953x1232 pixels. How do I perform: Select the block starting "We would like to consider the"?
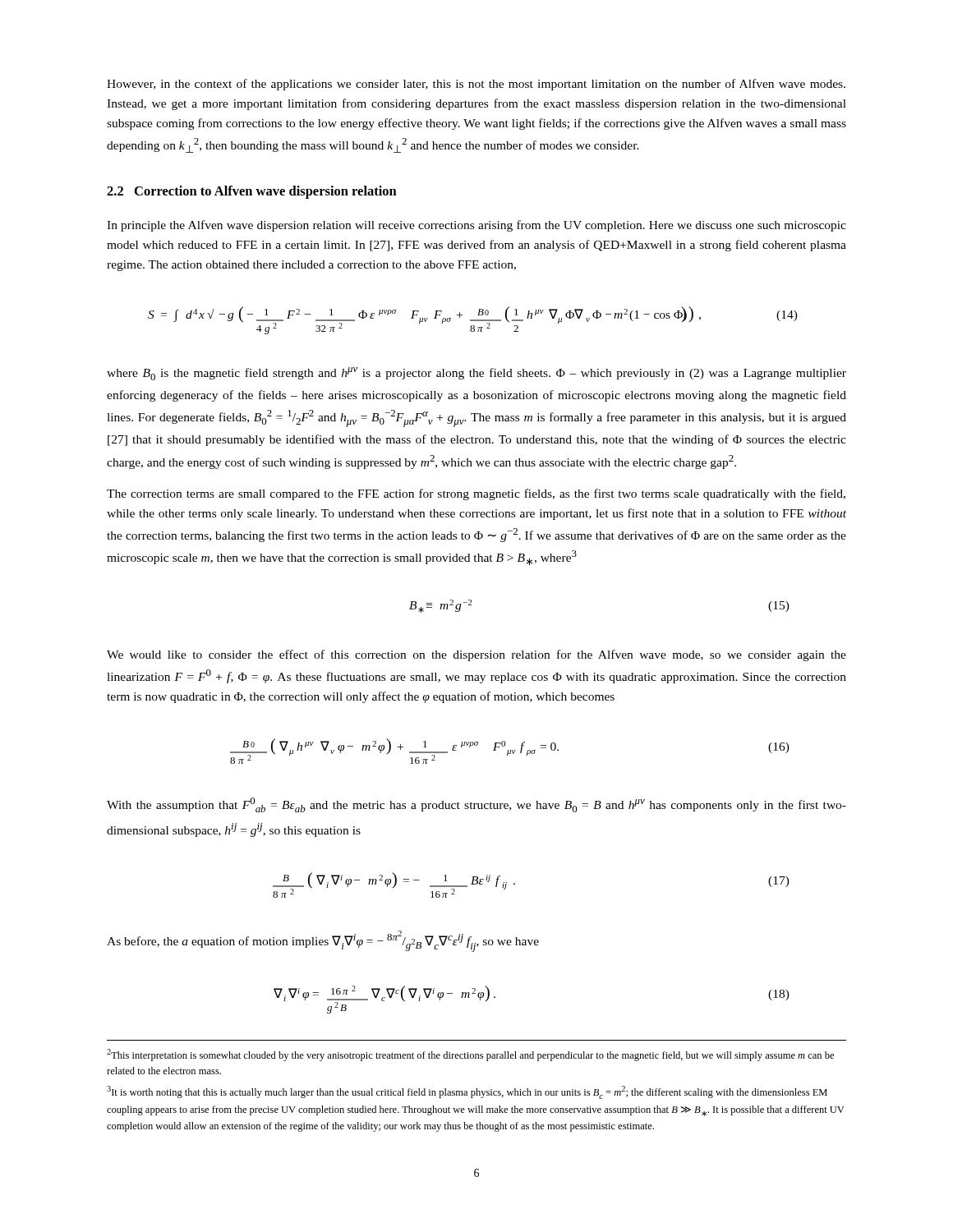tap(476, 675)
